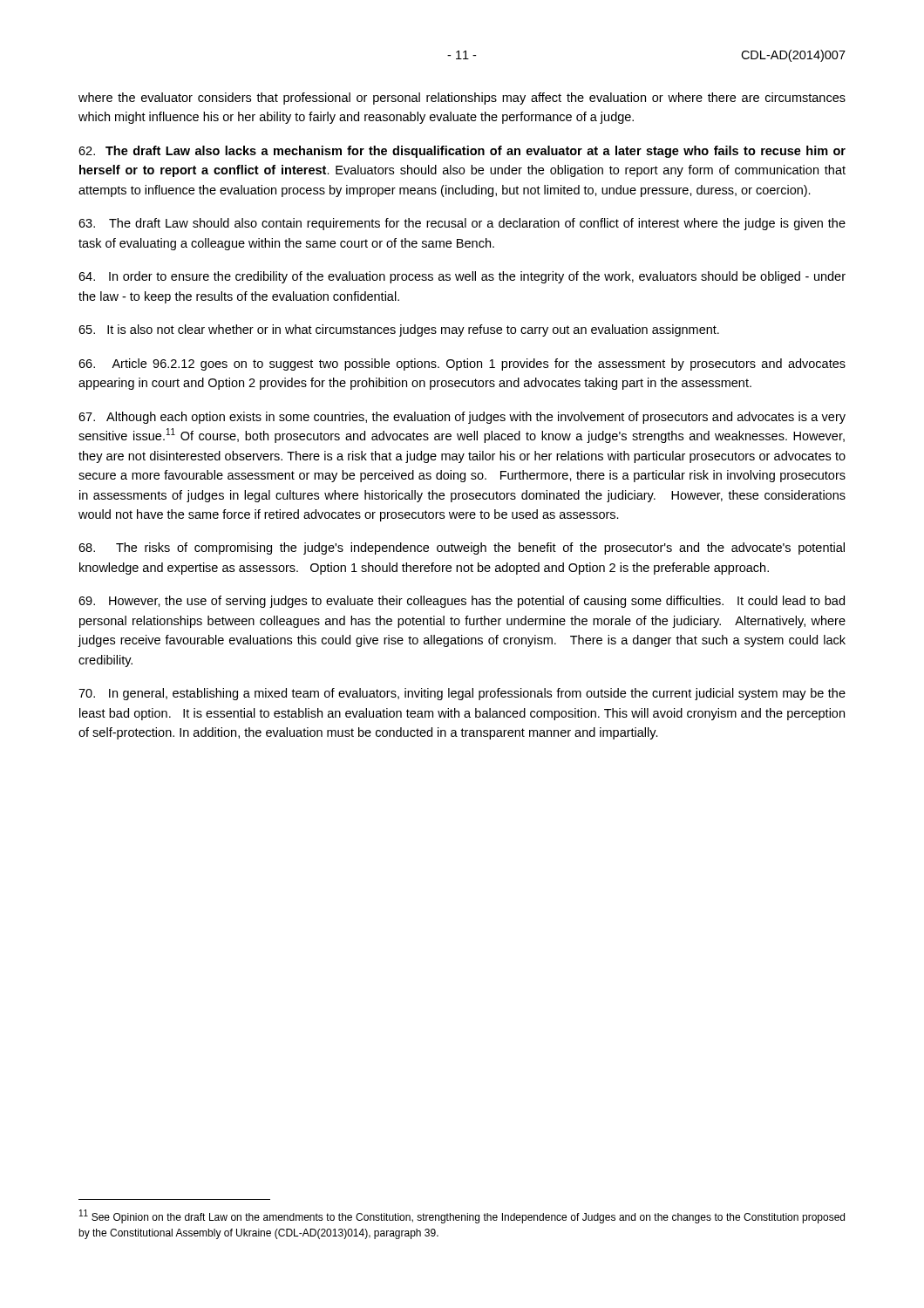Select the text block with the text "In order to ensure the credibility of the"
Screen dimensions: 1308x924
pos(462,287)
